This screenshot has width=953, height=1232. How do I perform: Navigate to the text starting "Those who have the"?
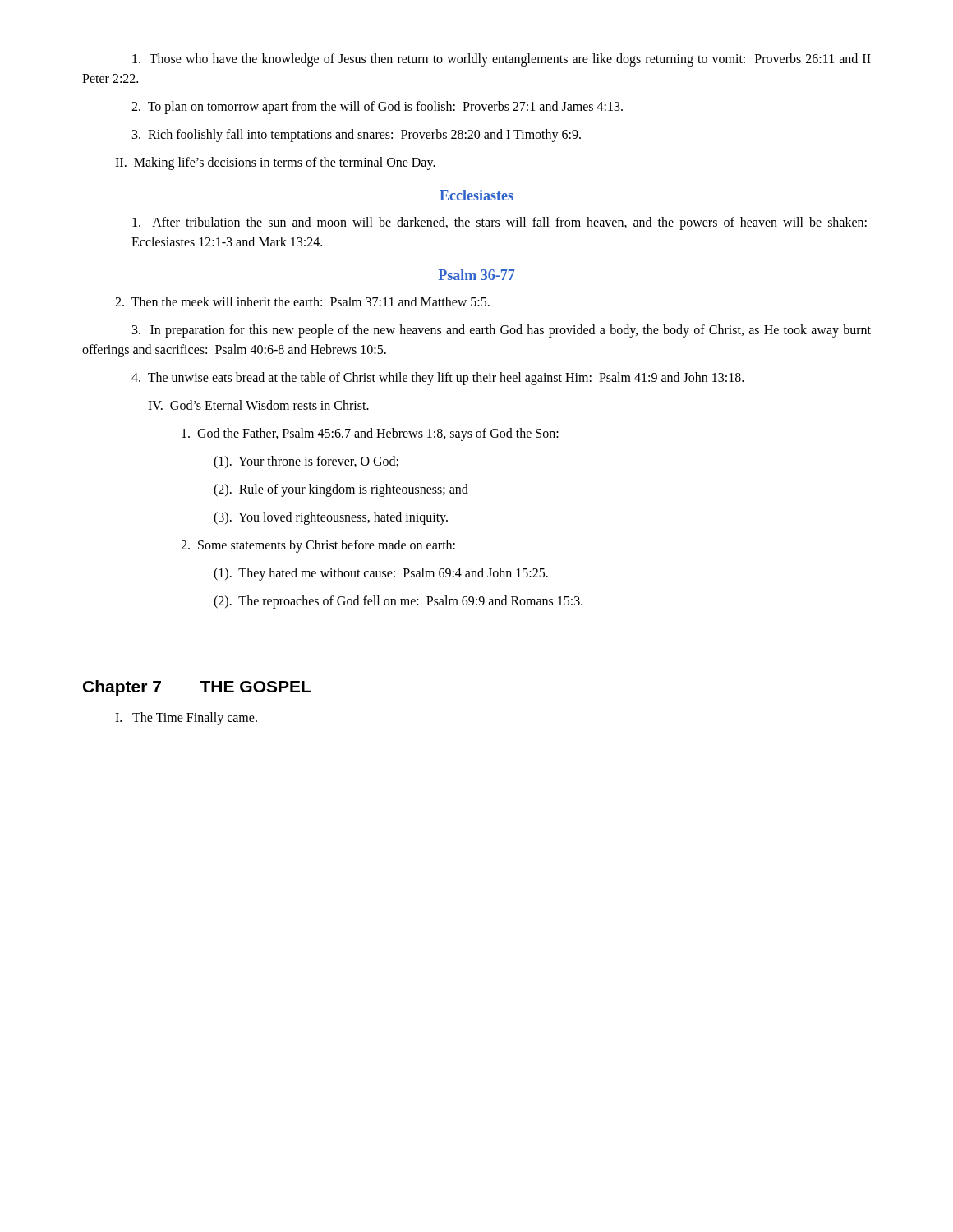tap(476, 69)
